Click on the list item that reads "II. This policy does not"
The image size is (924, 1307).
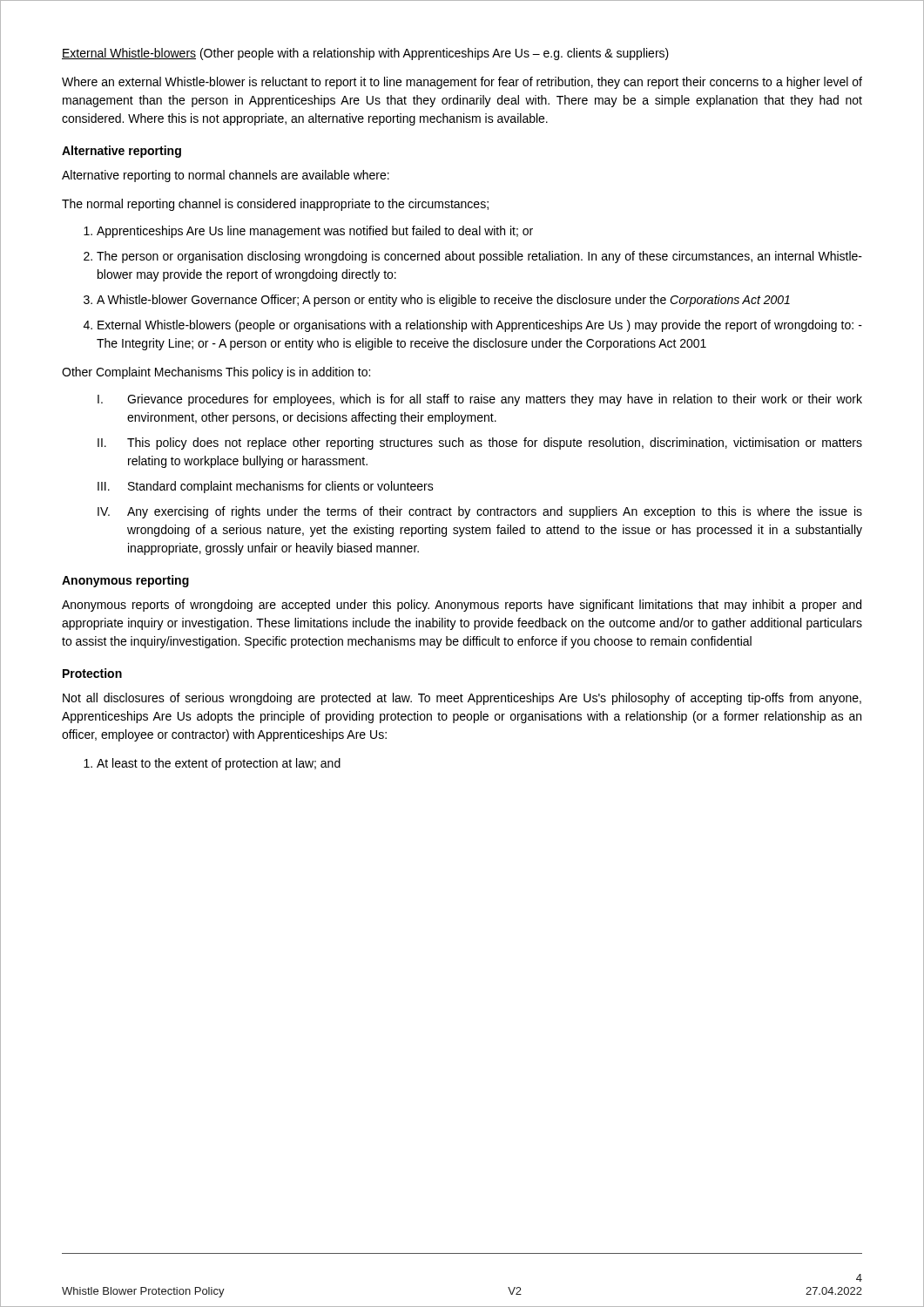479,452
